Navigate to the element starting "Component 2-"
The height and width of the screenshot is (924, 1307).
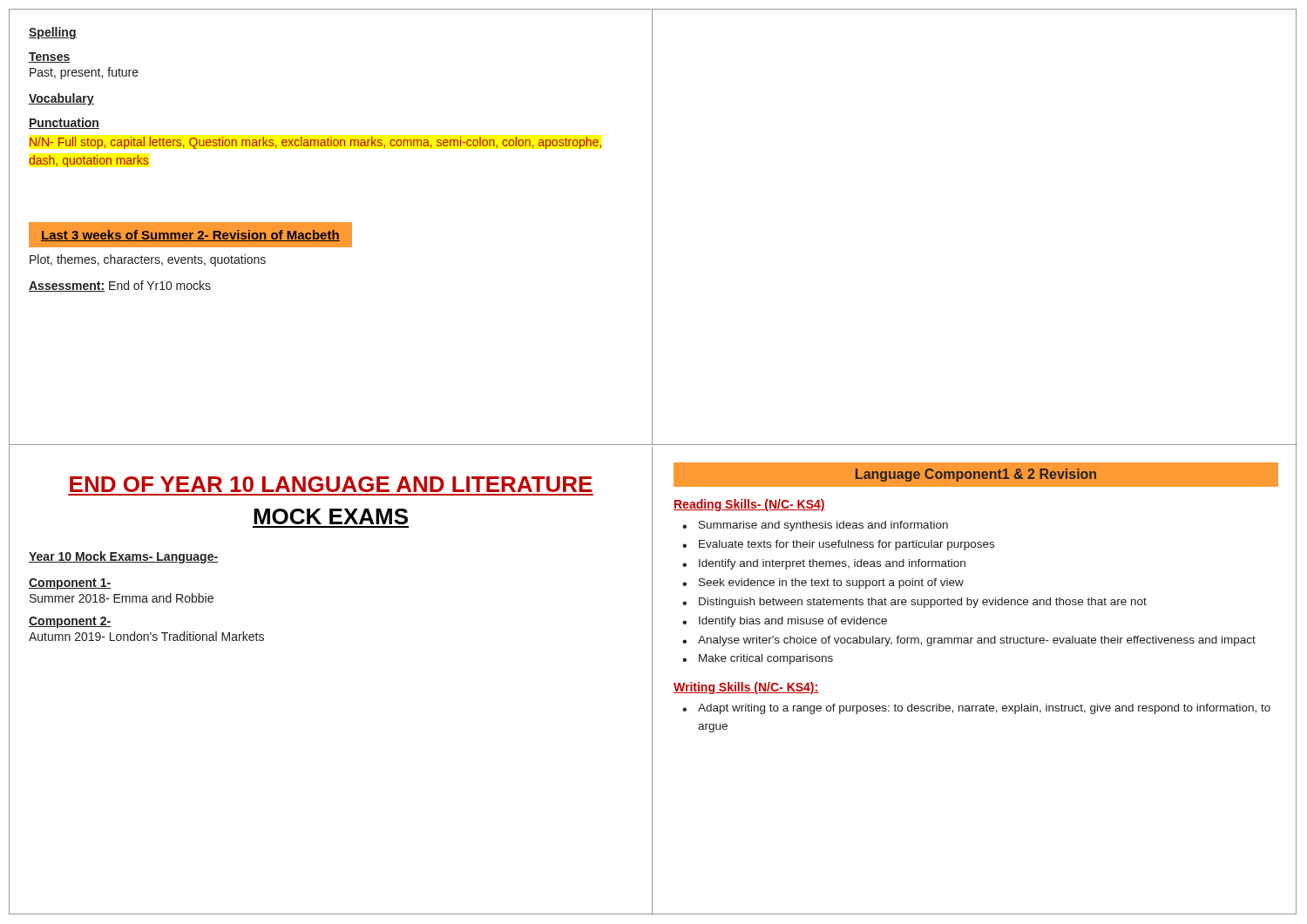coord(70,621)
